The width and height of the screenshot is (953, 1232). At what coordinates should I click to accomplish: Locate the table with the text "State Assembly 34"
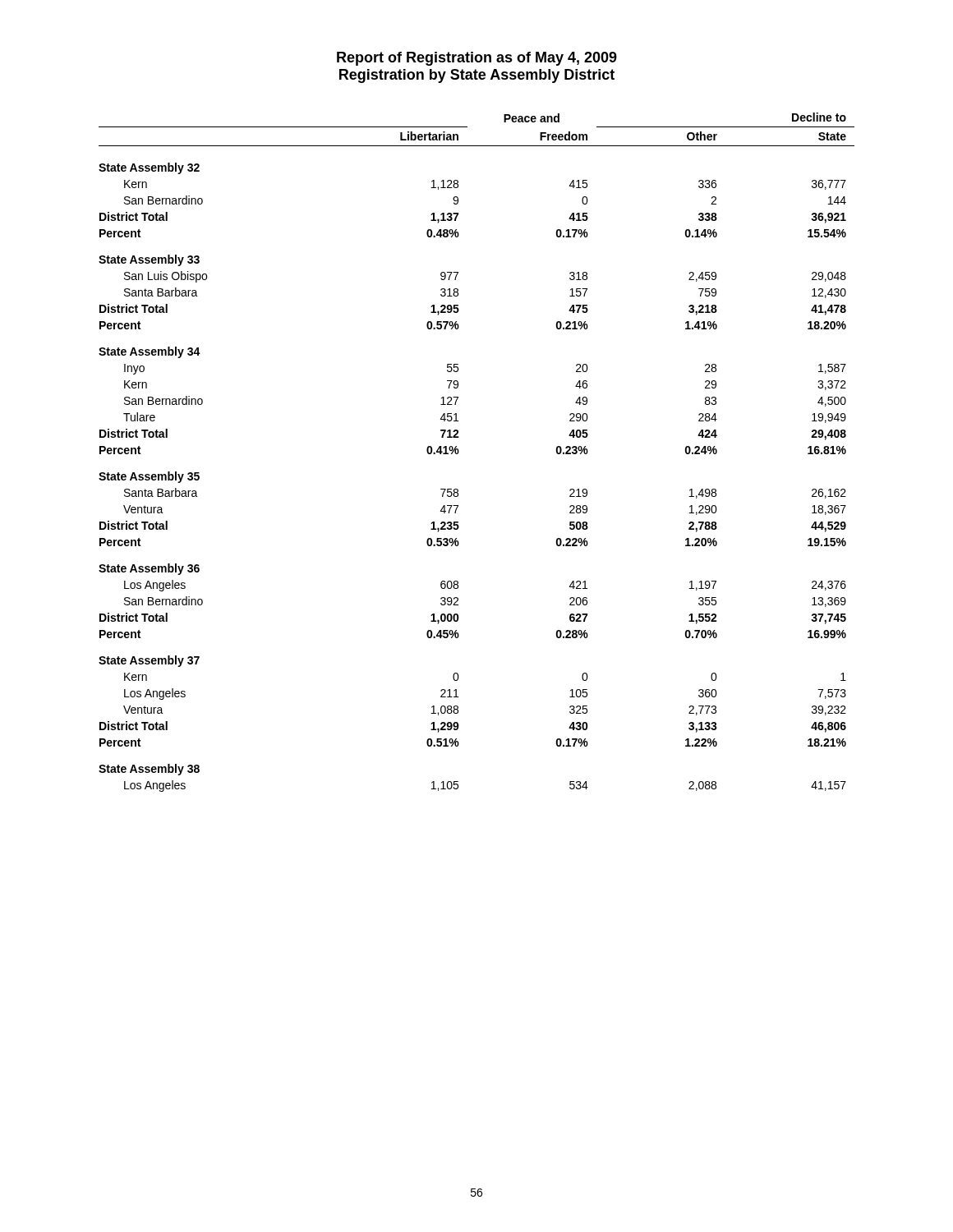[476, 451]
